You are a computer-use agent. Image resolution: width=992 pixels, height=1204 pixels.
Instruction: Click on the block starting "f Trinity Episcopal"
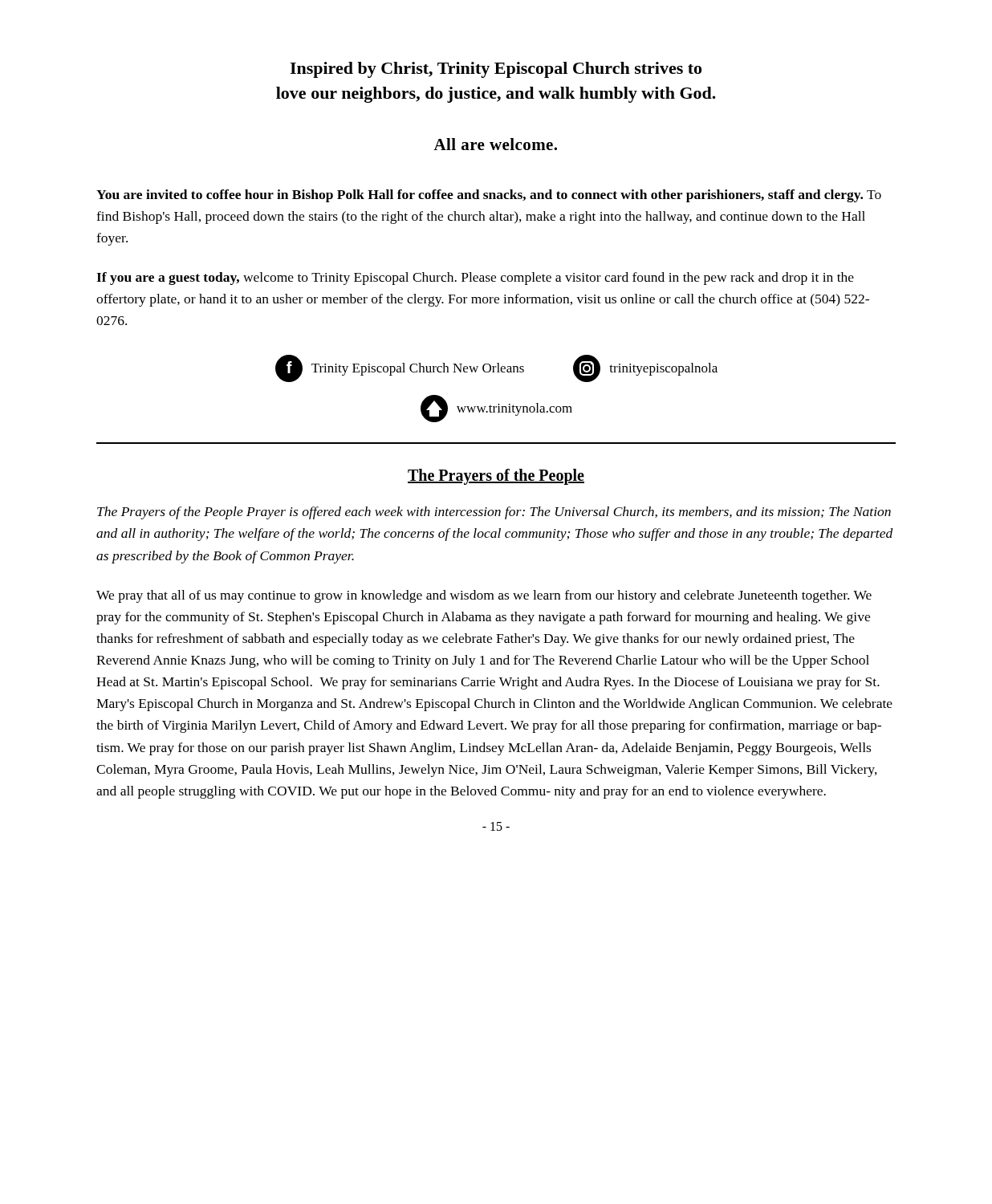point(496,389)
